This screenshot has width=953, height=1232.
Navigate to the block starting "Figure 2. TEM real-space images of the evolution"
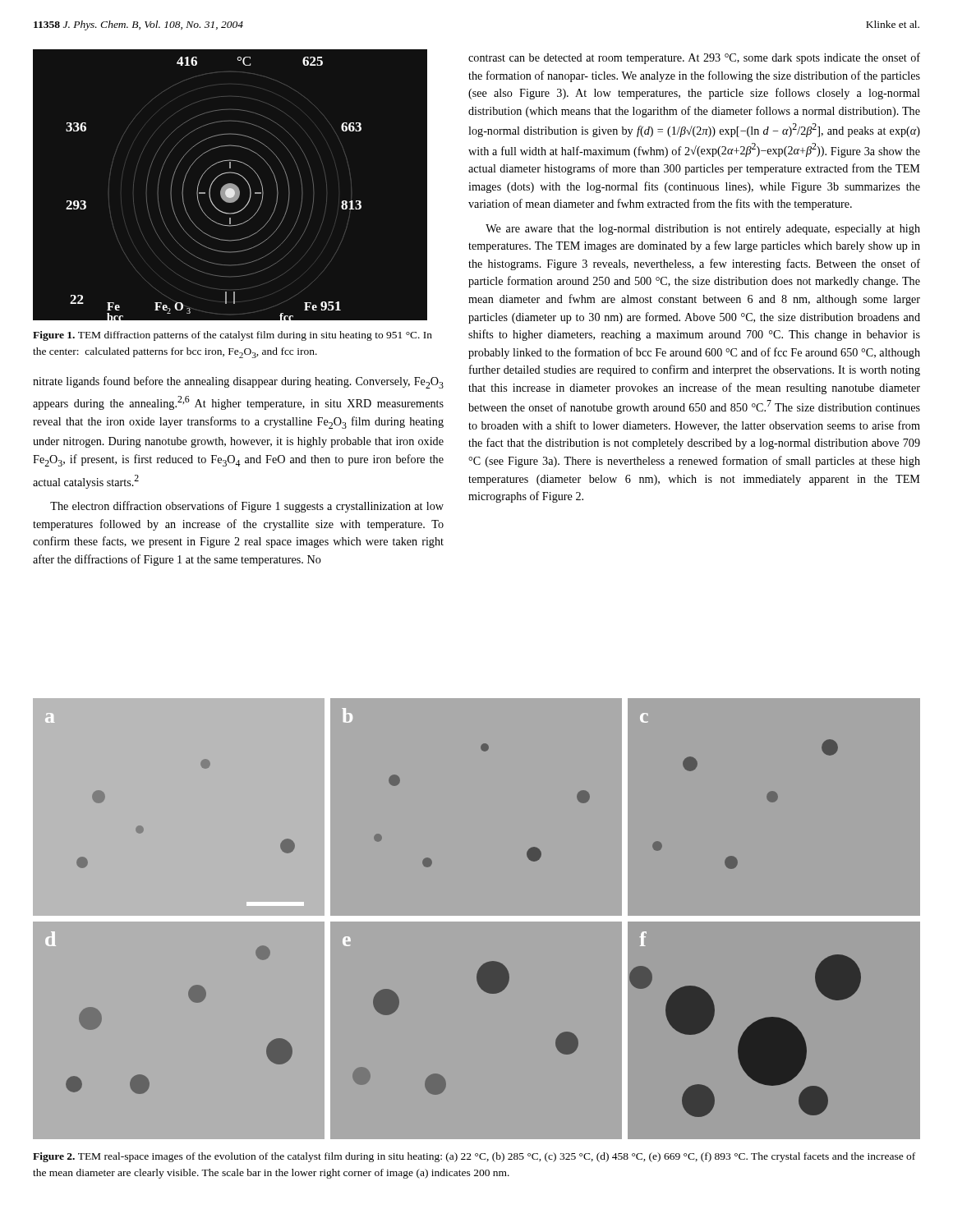[x=474, y=1164]
